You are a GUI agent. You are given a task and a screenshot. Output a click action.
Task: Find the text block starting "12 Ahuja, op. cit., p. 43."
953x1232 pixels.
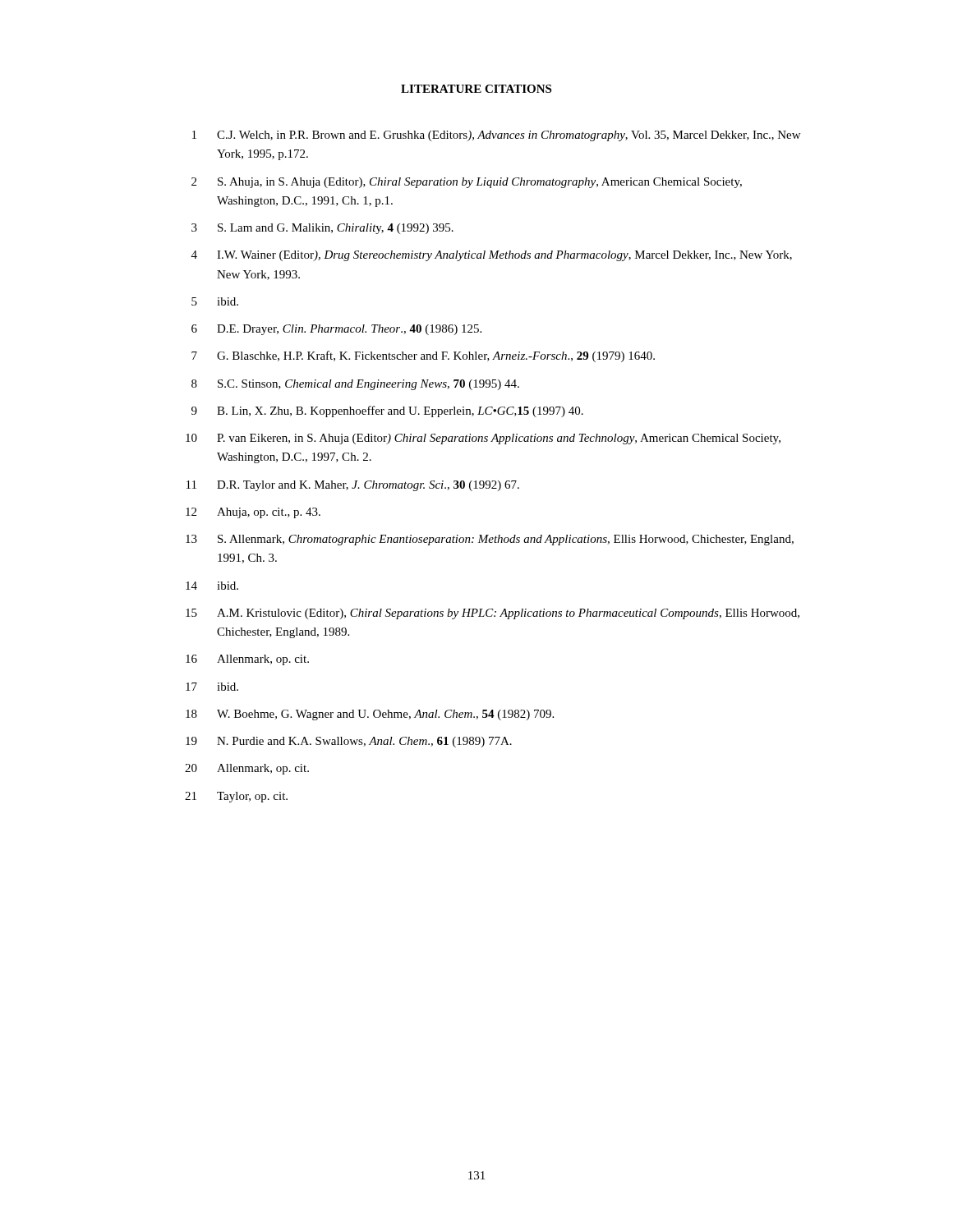tap(253, 513)
